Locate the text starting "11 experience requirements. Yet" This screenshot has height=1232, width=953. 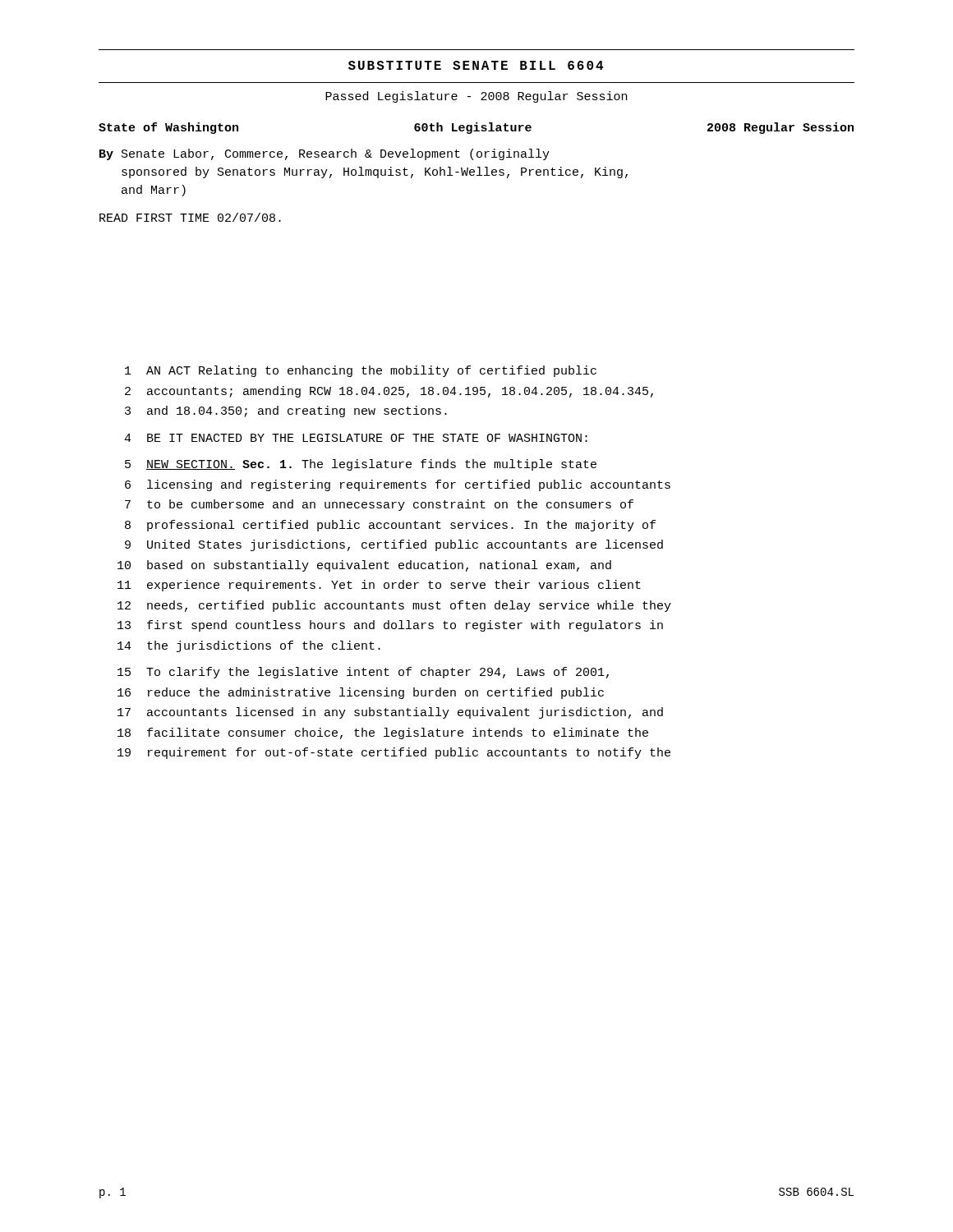coord(476,587)
